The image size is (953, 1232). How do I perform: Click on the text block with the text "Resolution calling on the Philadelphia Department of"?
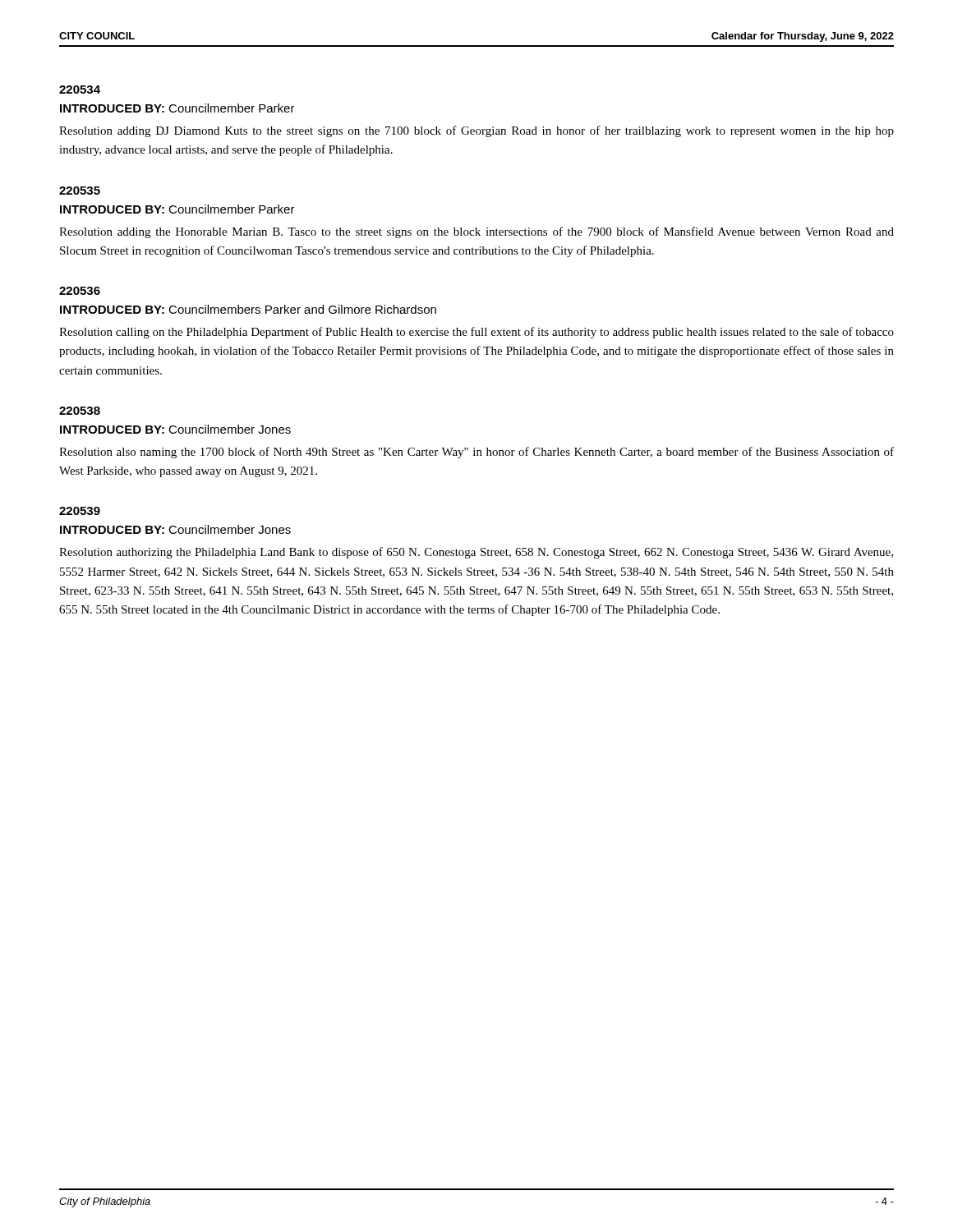point(476,351)
